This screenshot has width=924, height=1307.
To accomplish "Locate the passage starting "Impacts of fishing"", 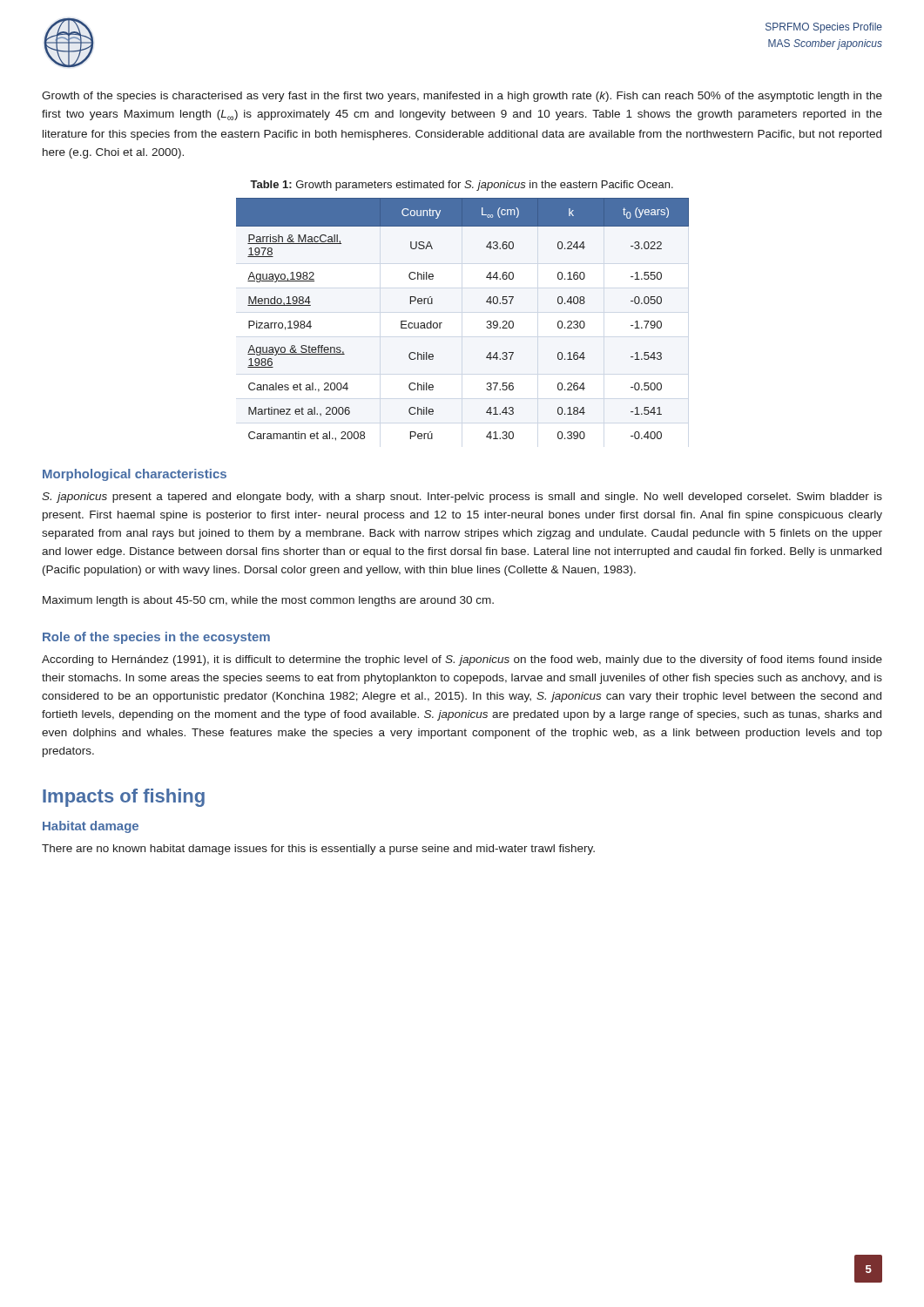I will point(124,796).
